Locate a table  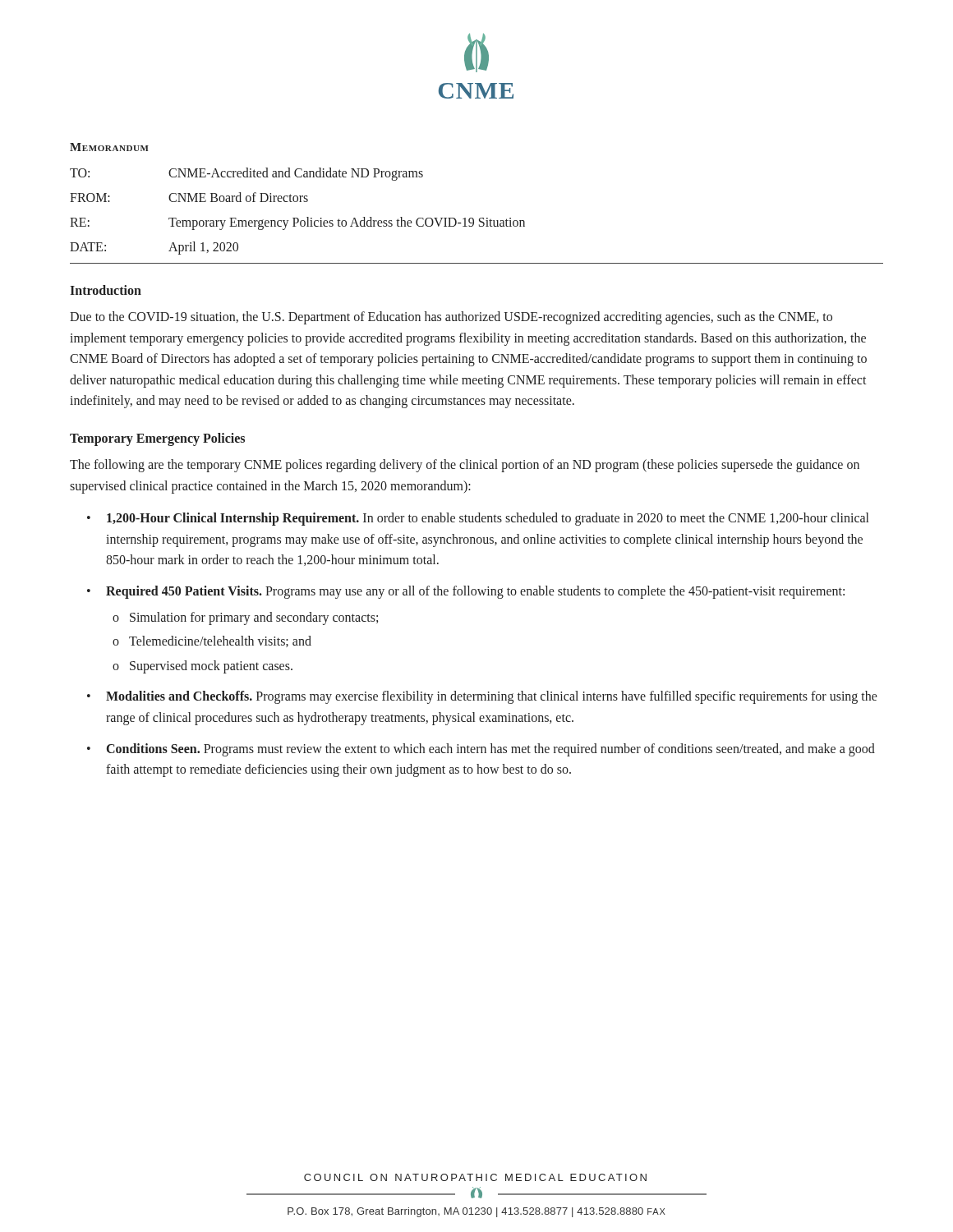tap(476, 212)
